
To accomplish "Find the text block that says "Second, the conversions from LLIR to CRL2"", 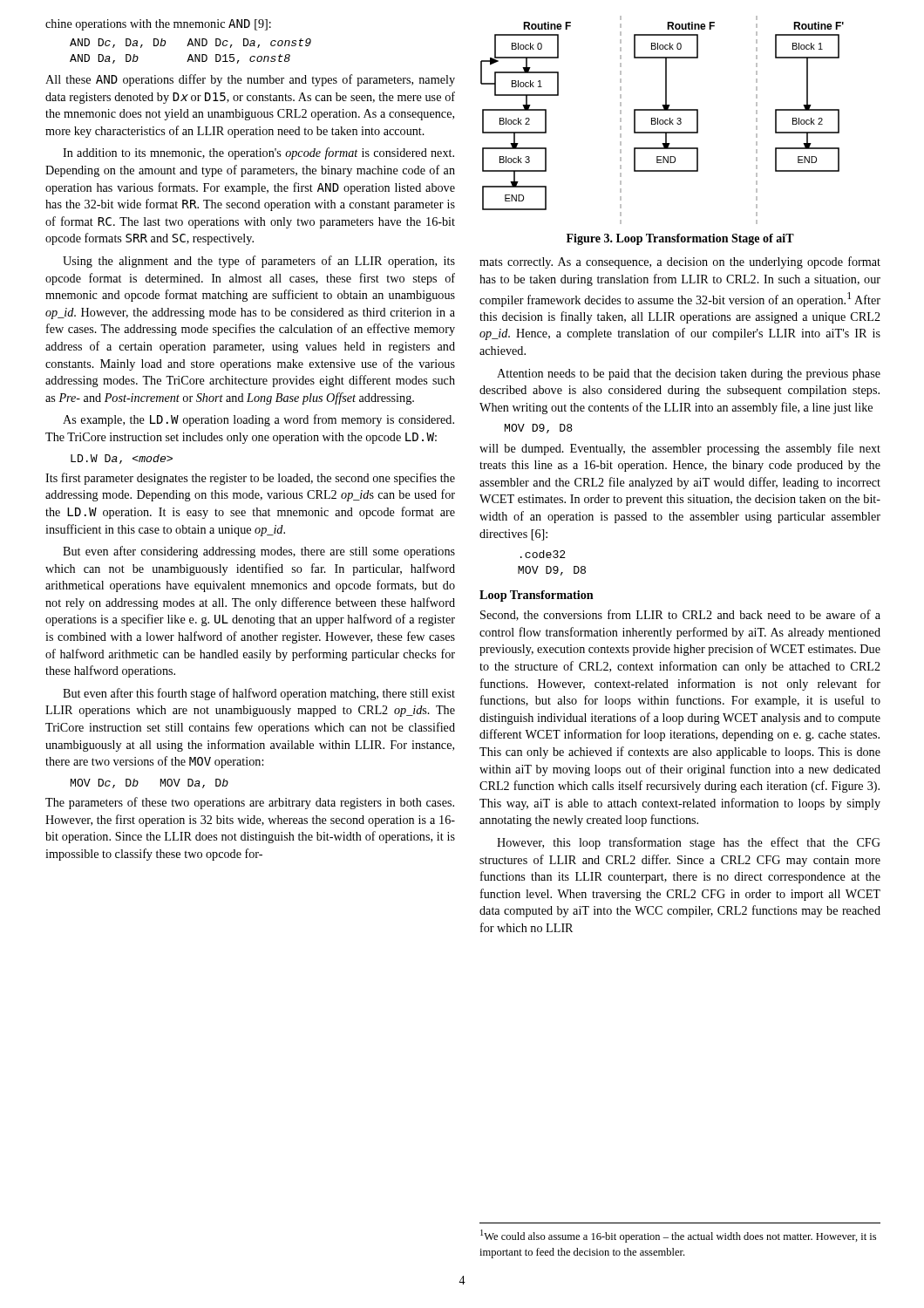I will 680,718.
